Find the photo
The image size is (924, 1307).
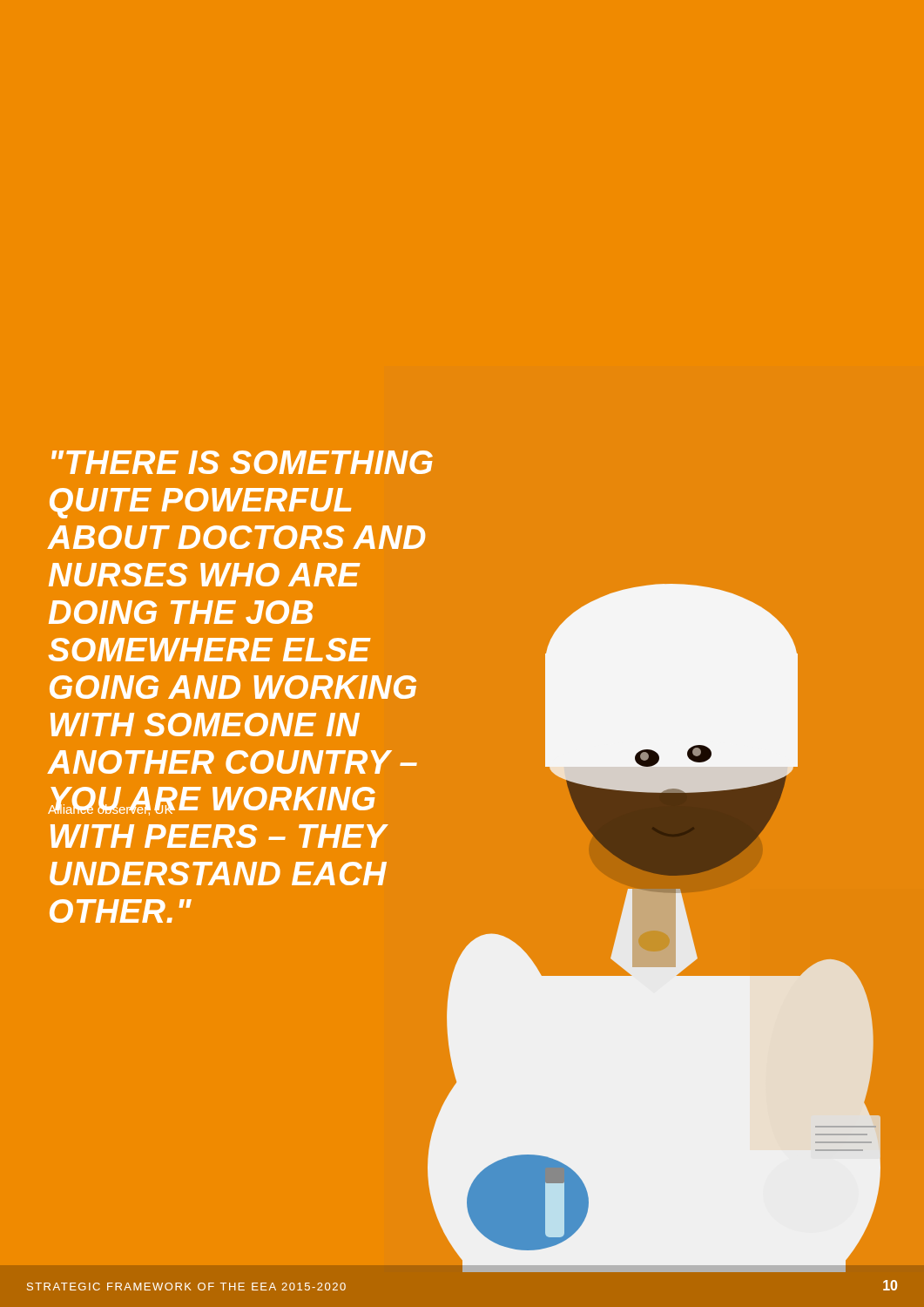click(654, 819)
